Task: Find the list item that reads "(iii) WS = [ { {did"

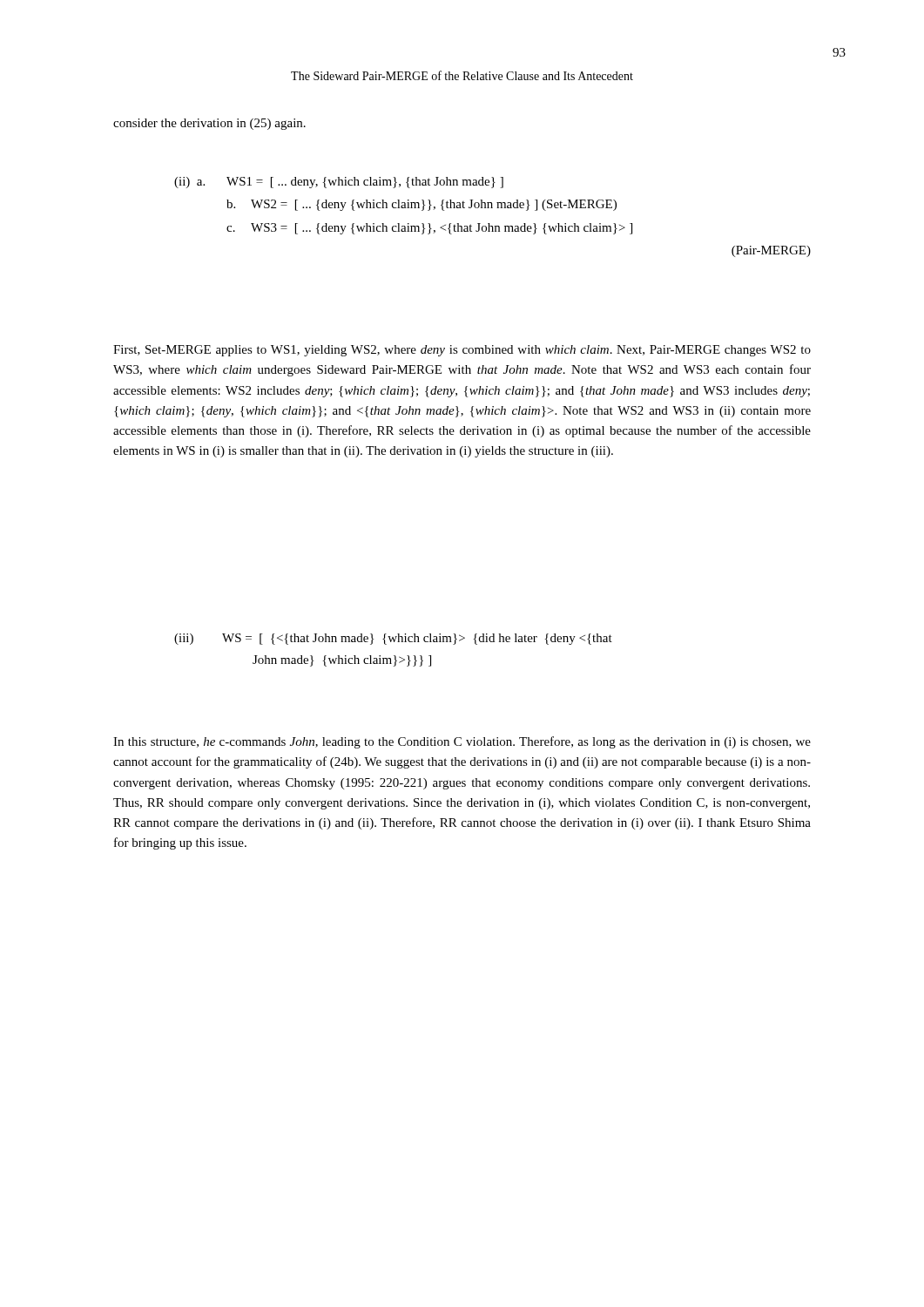Action: [492, 649]
